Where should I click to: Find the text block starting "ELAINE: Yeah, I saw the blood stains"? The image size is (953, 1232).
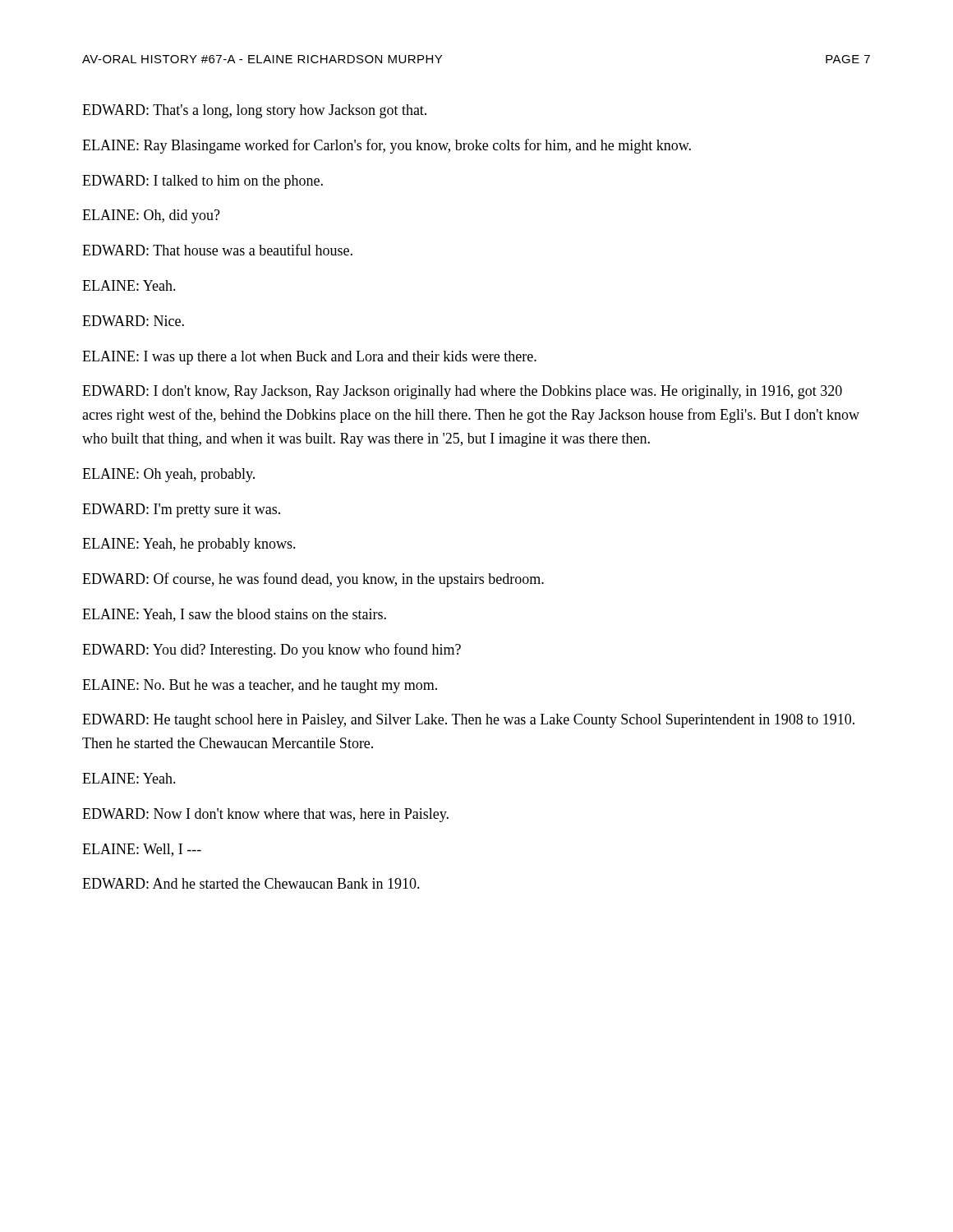[234, 615]
